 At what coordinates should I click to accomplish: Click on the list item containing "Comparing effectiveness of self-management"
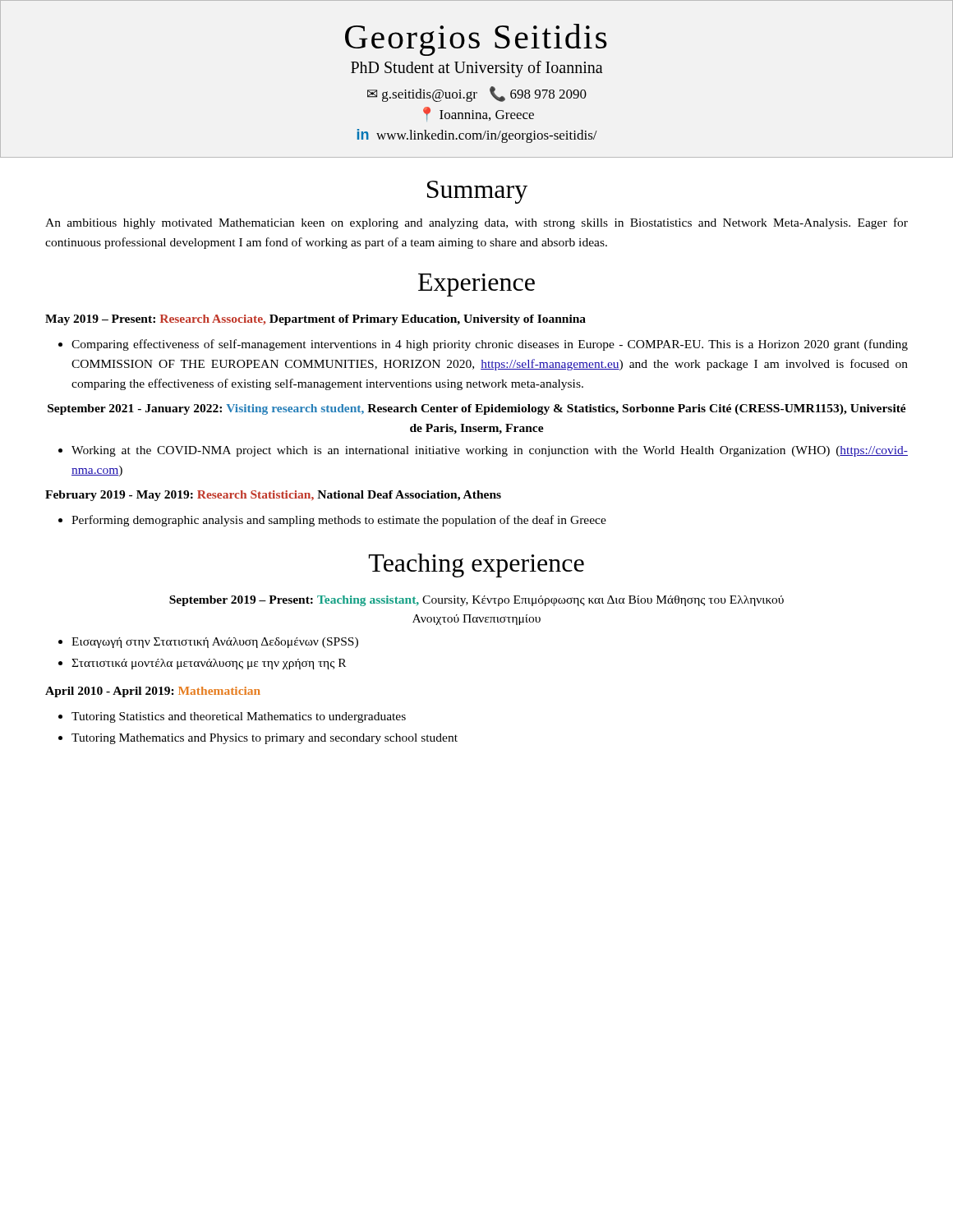click(490, 364)
